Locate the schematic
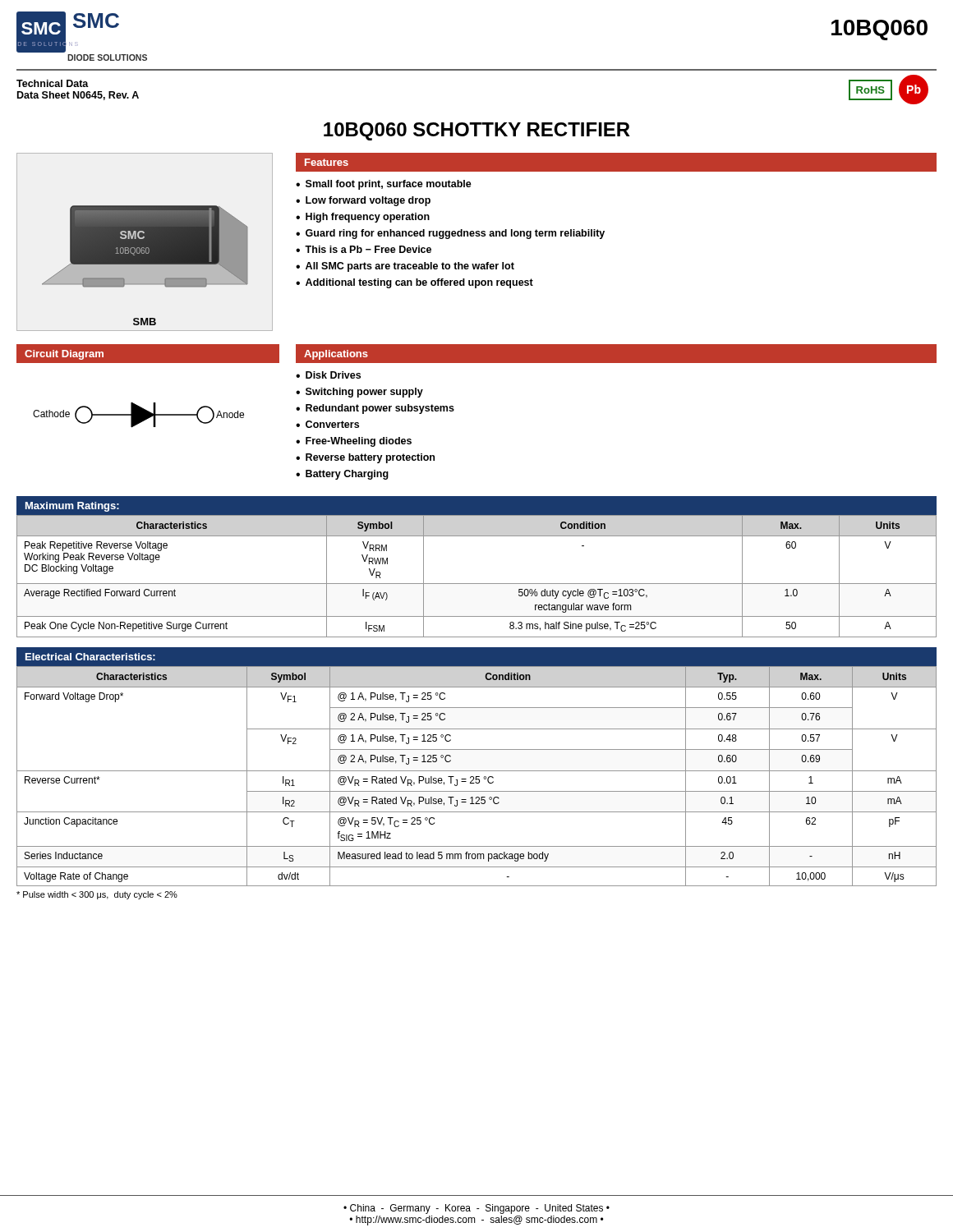This screenshot has width=953, height=1232. (148, 410)
